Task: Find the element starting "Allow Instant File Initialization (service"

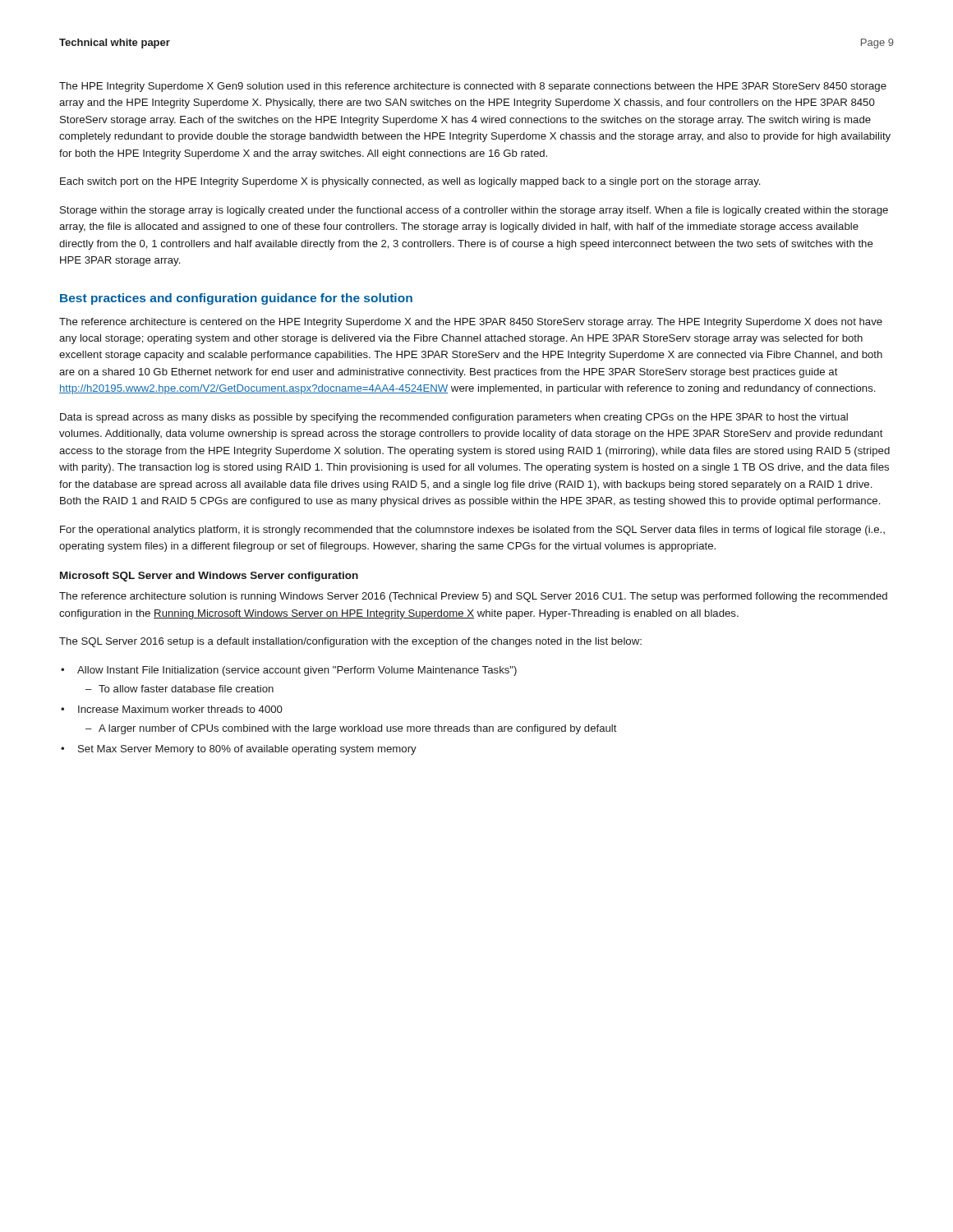Action: point(486,681)
